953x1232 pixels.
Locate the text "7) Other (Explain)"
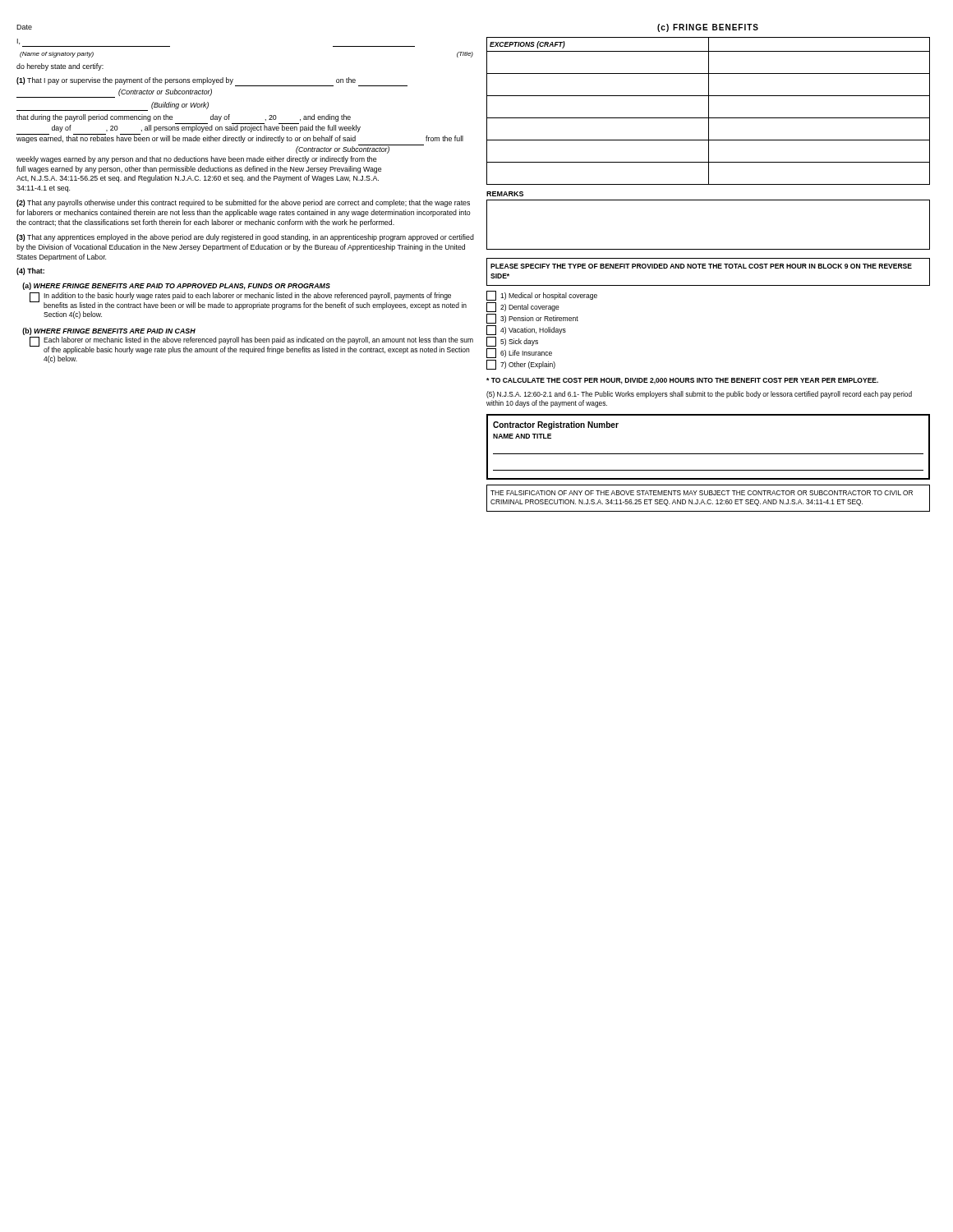pyautogui.click(x=521, y=365)
